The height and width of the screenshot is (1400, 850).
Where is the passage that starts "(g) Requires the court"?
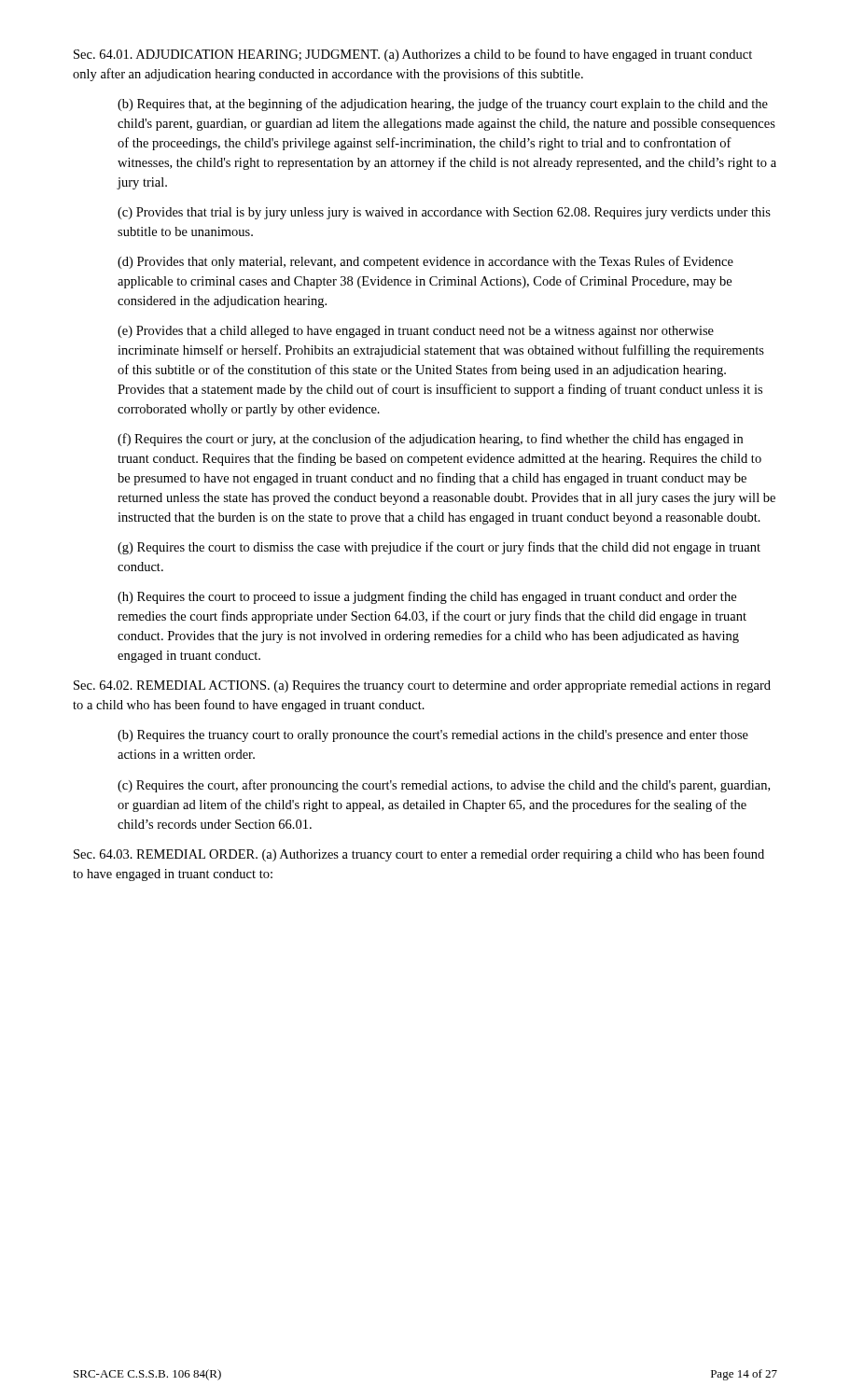(447, 557)
